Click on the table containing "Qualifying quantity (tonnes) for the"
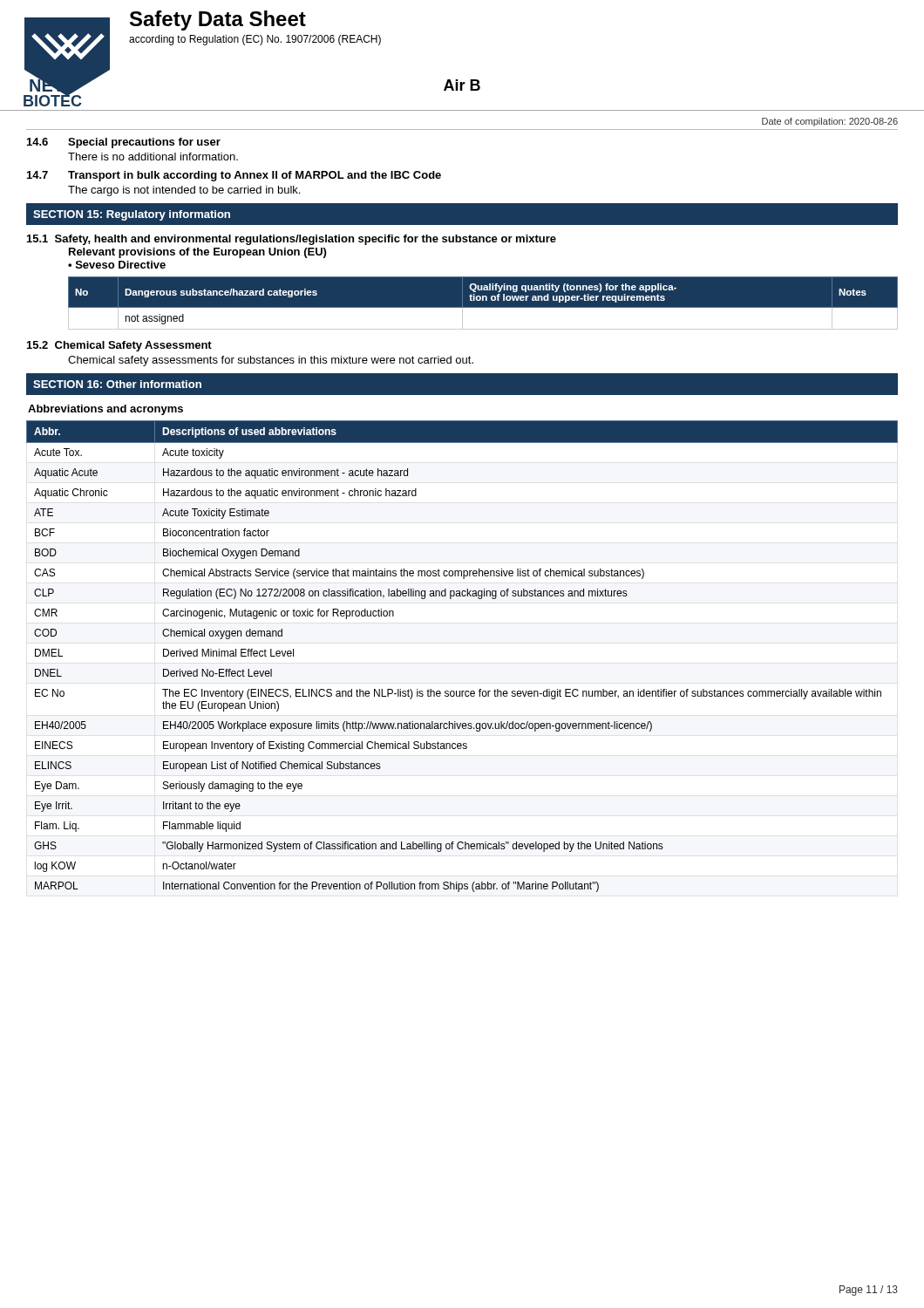Screen dimensions: 1308x924 483,303
